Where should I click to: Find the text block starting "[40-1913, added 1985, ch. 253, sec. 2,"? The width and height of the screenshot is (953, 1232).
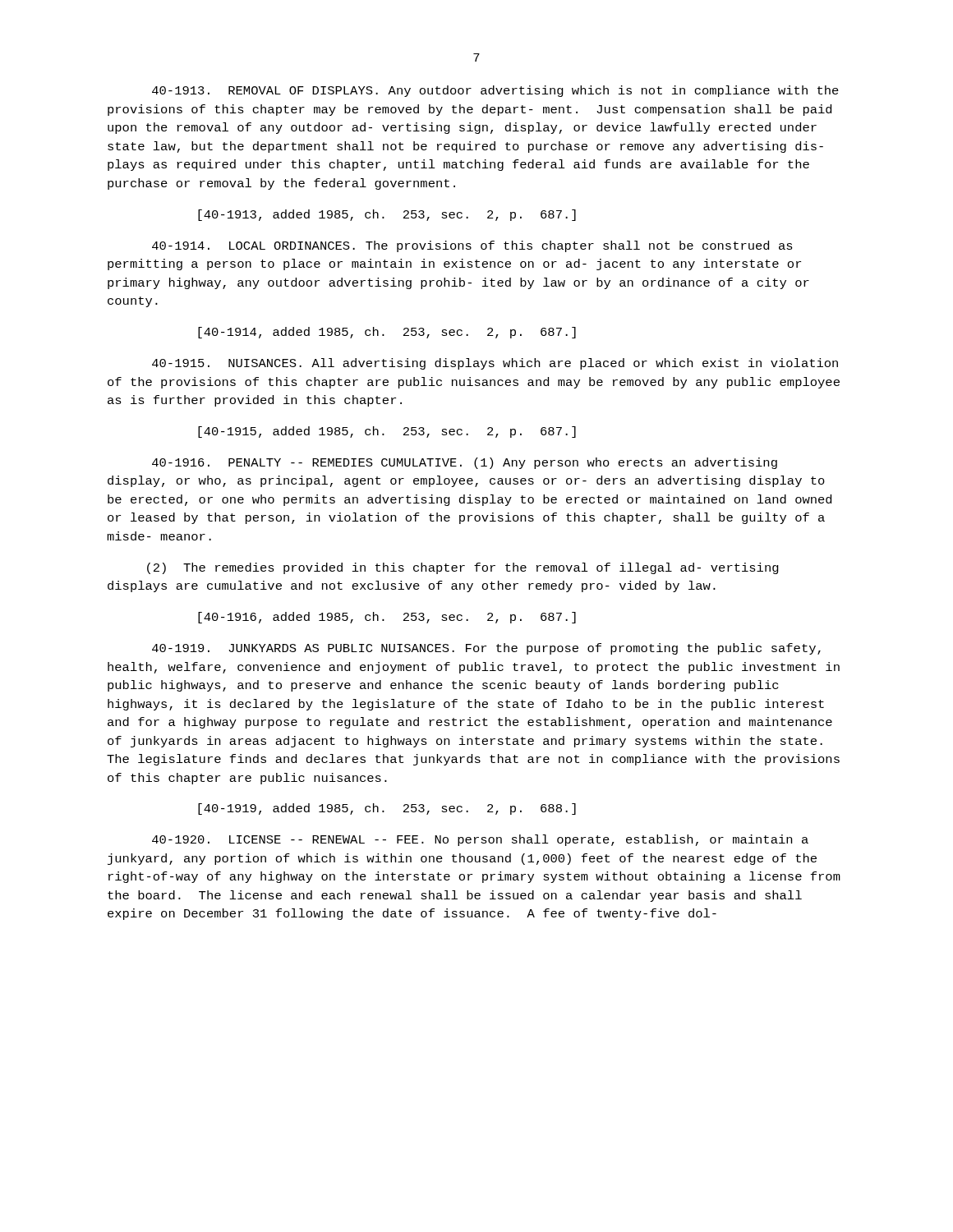point(476,215)
